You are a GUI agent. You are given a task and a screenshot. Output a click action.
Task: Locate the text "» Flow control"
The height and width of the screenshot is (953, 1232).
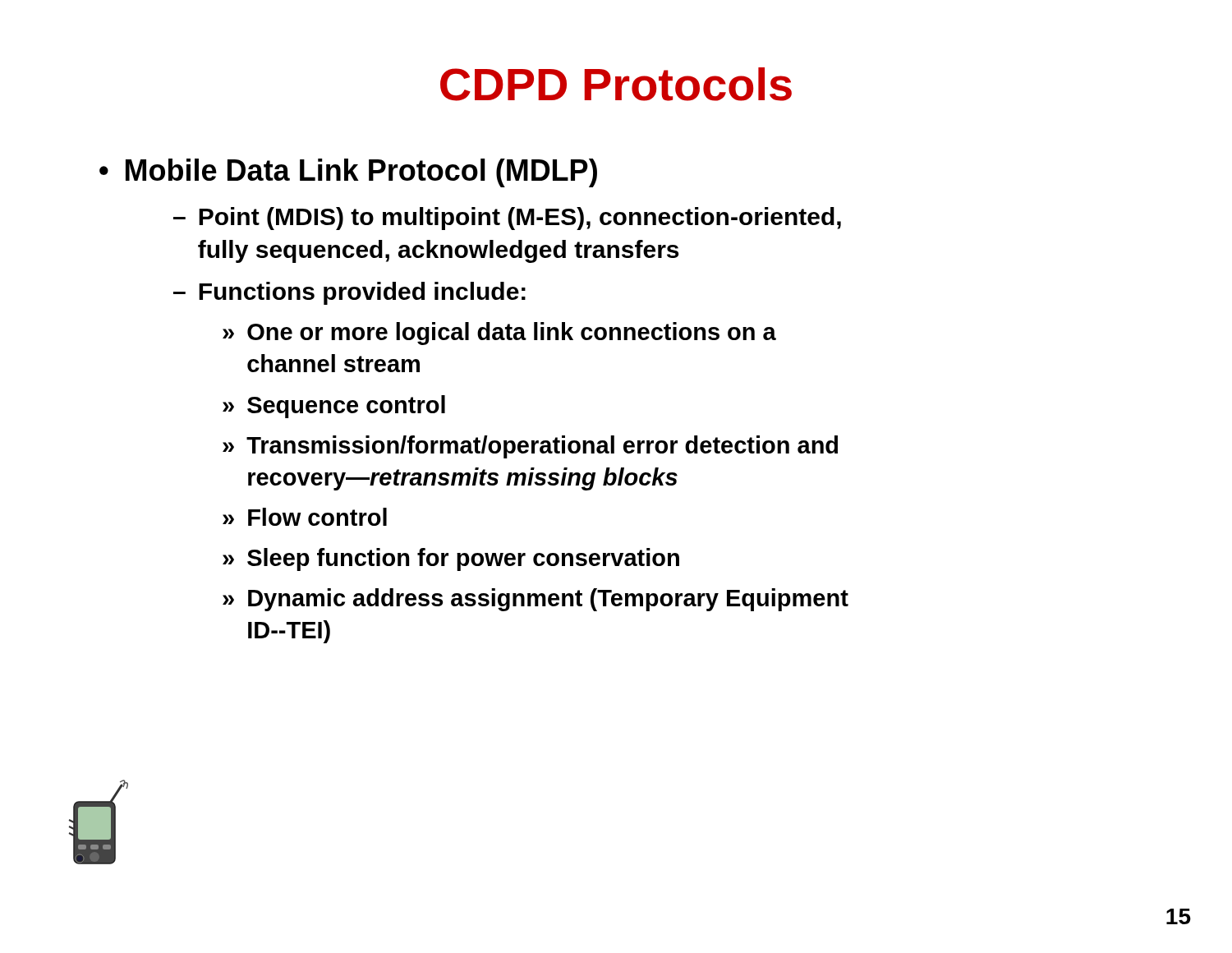pyautogui.click(x=305, y=518)
